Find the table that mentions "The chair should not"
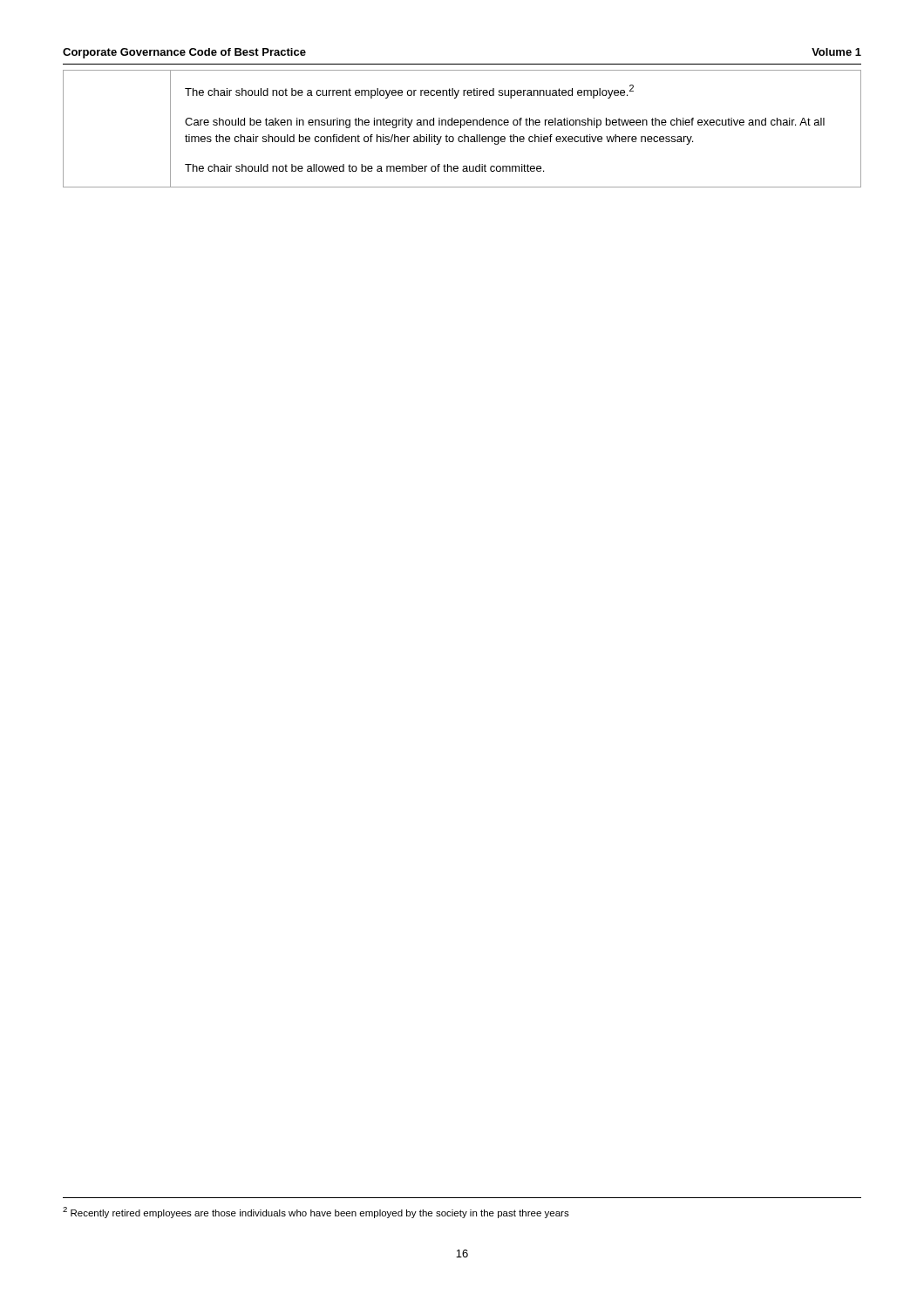 [x=462, y=129]
